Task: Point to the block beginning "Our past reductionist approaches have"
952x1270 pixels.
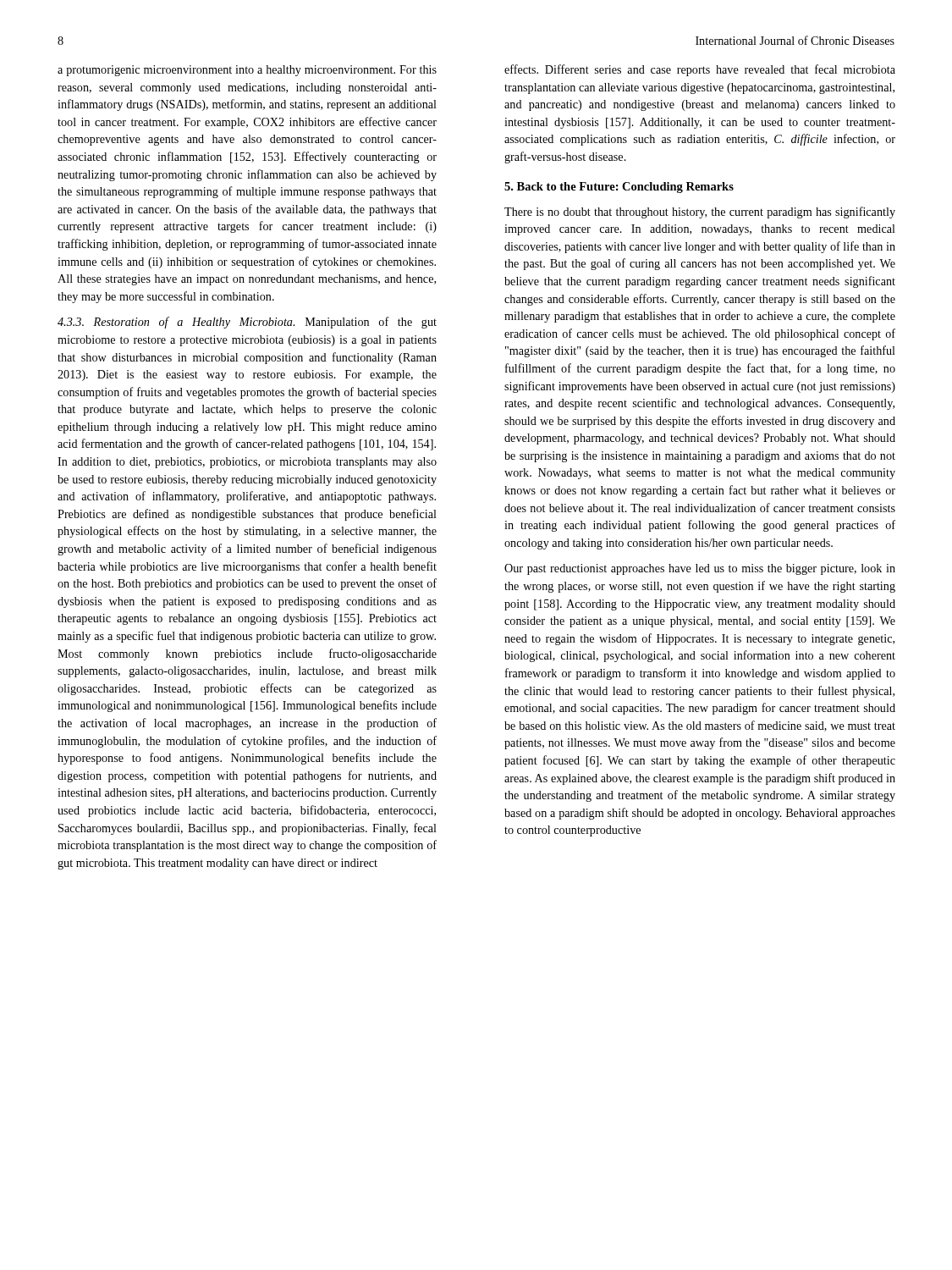Action: tap(700, 700)
